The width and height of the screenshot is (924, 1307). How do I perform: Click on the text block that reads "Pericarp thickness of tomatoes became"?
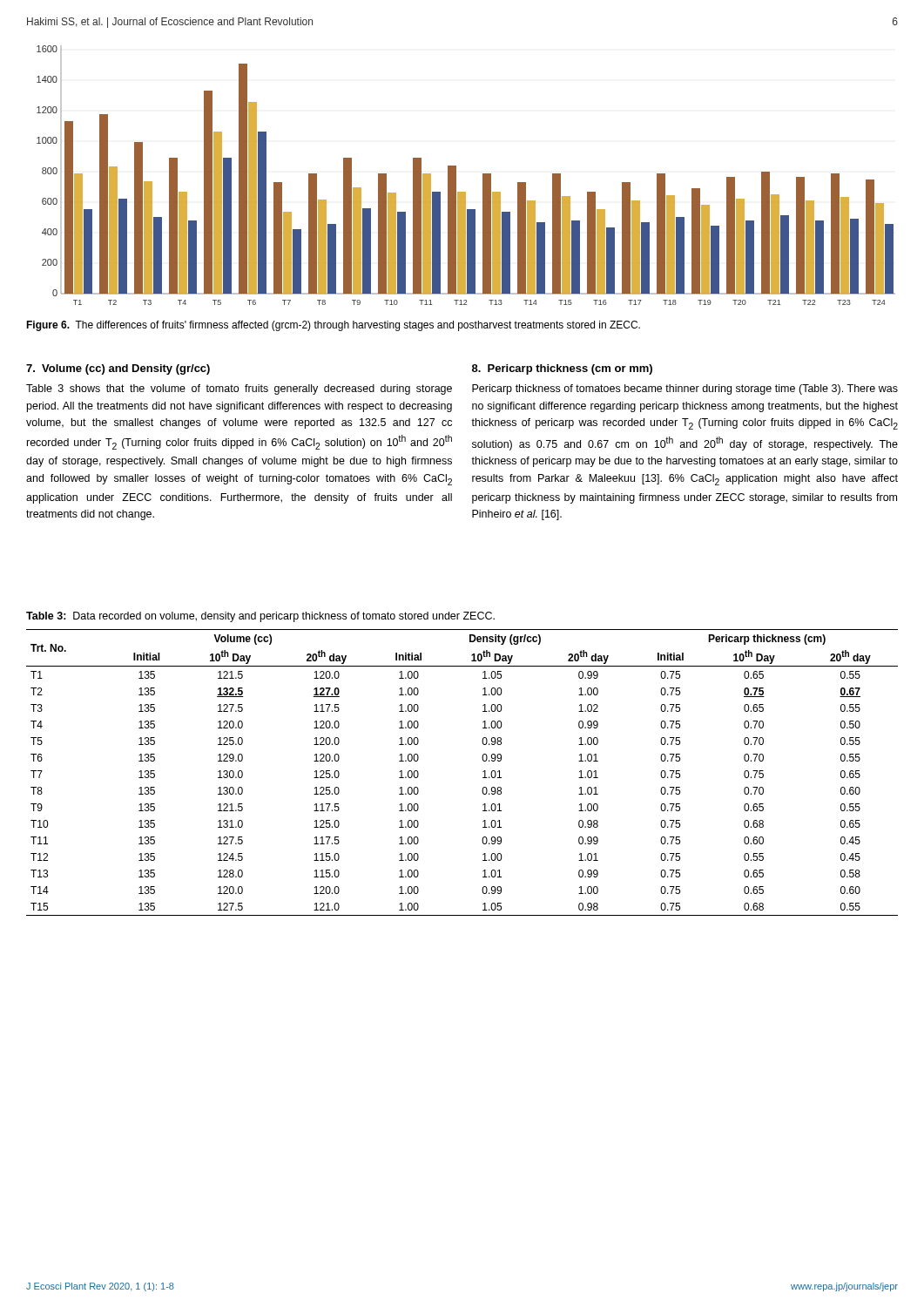(685, 451)
